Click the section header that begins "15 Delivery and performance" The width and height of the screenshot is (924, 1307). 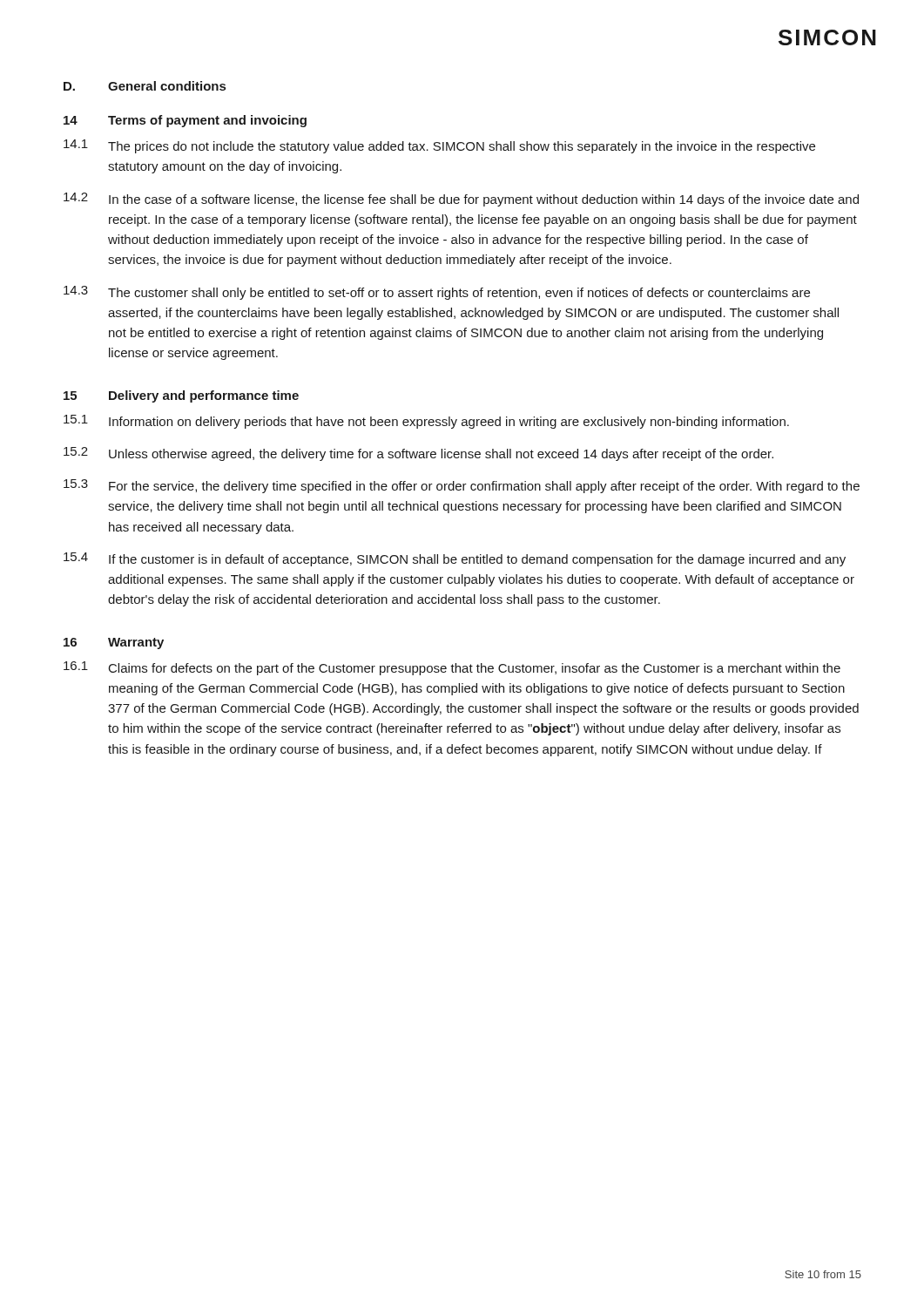tap(181, 395)
